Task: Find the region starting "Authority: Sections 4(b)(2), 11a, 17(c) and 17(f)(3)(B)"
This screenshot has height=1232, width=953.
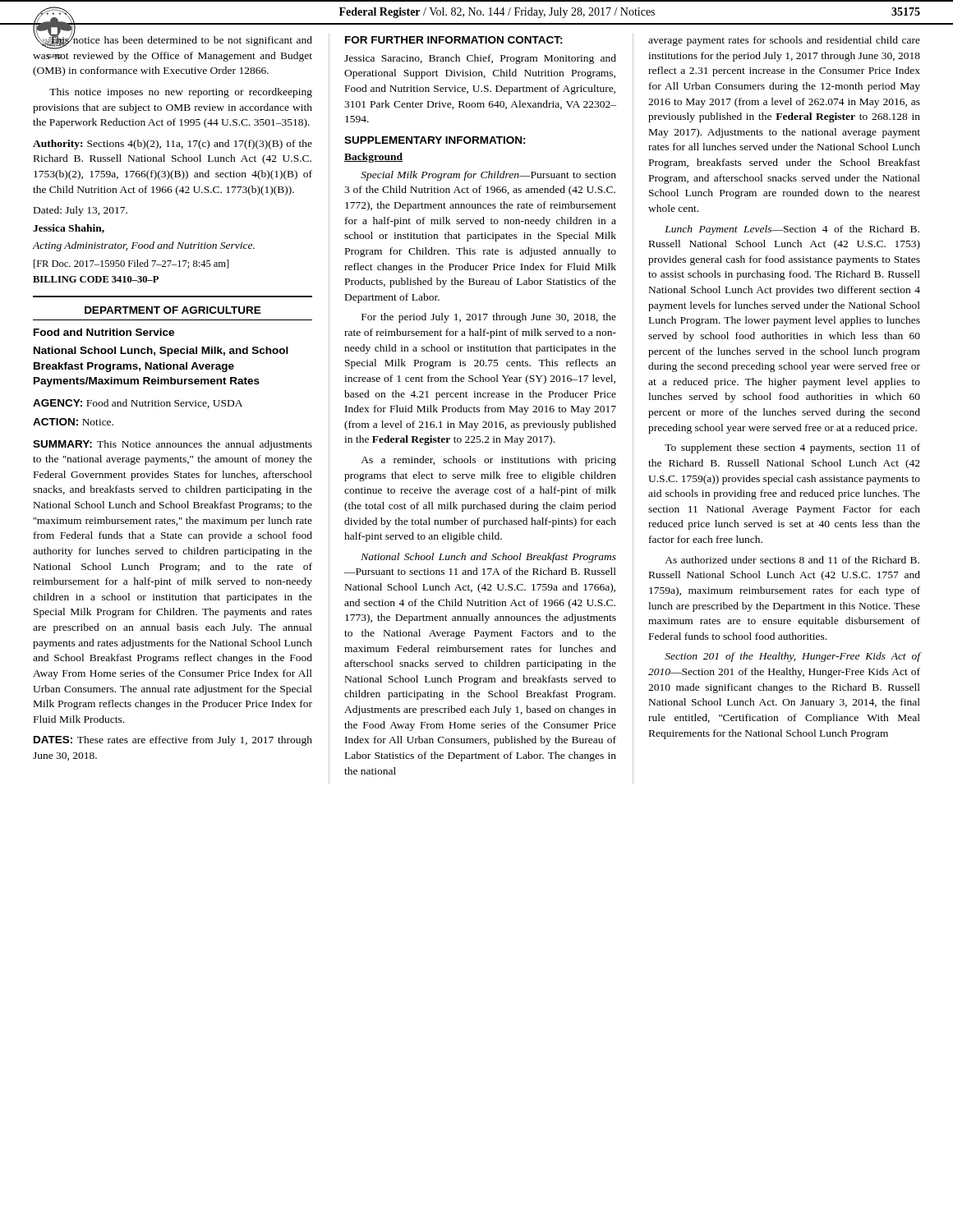Action: click(173, 167)
